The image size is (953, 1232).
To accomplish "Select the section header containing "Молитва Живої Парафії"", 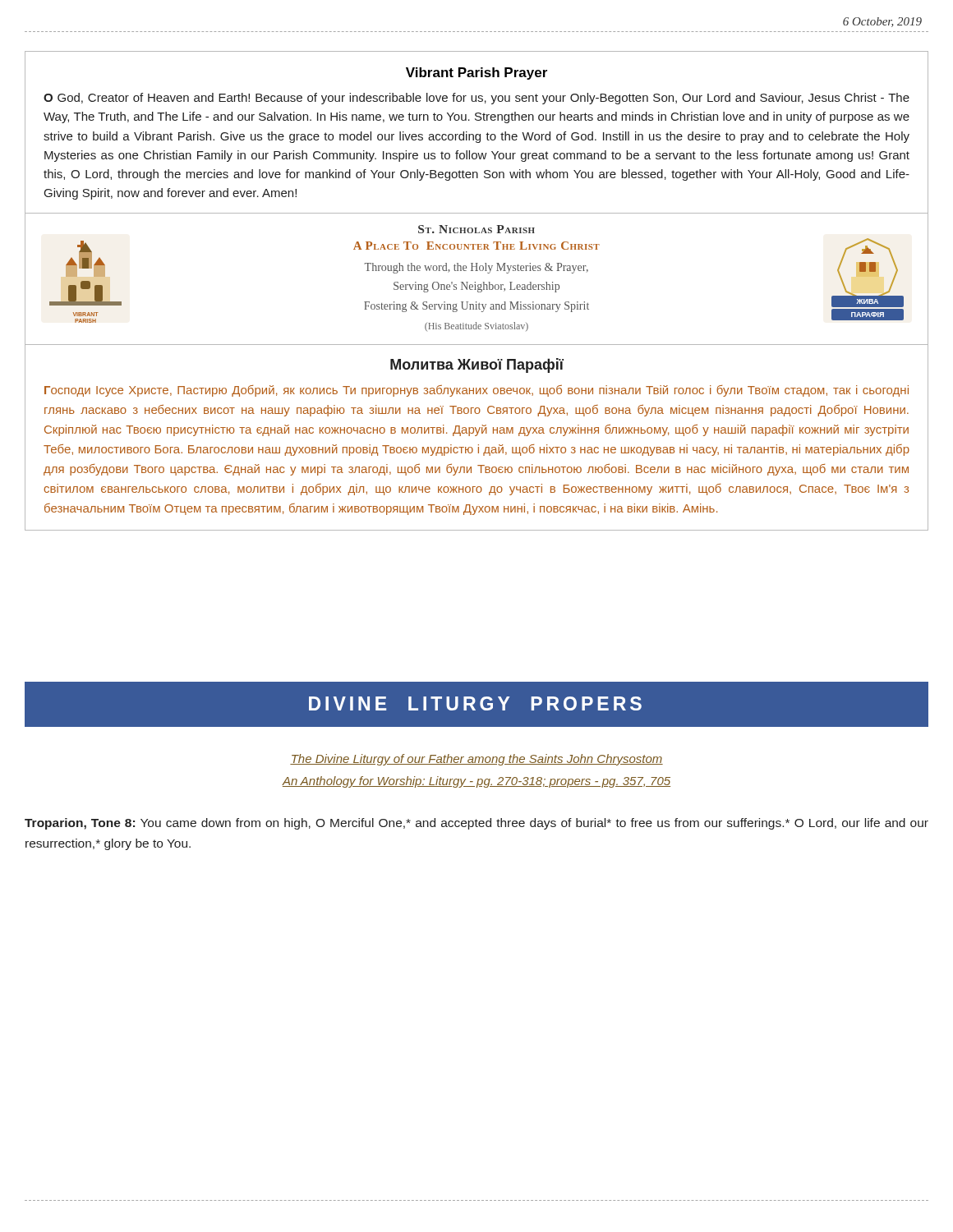I will [476, 364].
